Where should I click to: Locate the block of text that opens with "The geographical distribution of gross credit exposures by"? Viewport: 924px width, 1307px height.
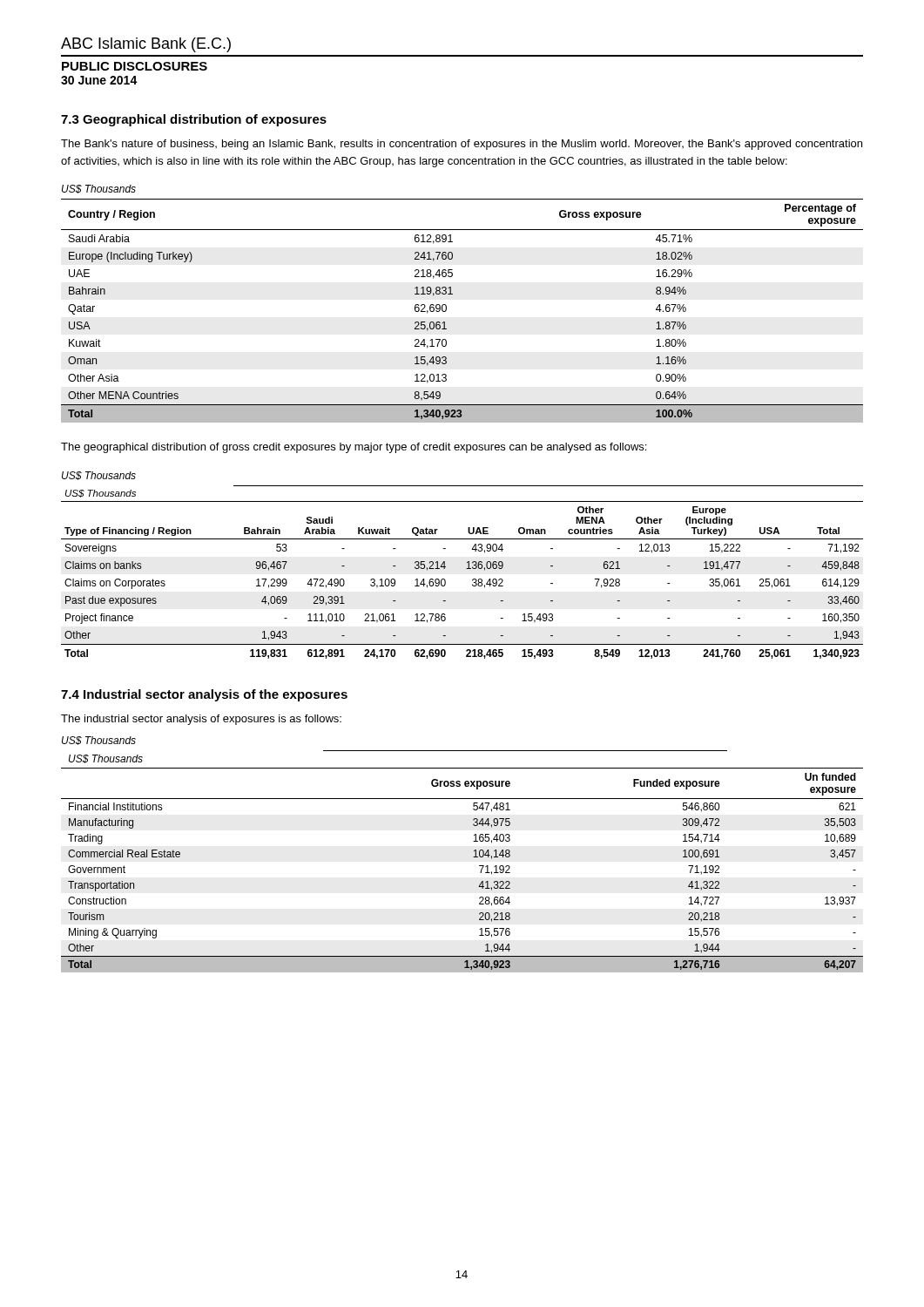(354, 447)
